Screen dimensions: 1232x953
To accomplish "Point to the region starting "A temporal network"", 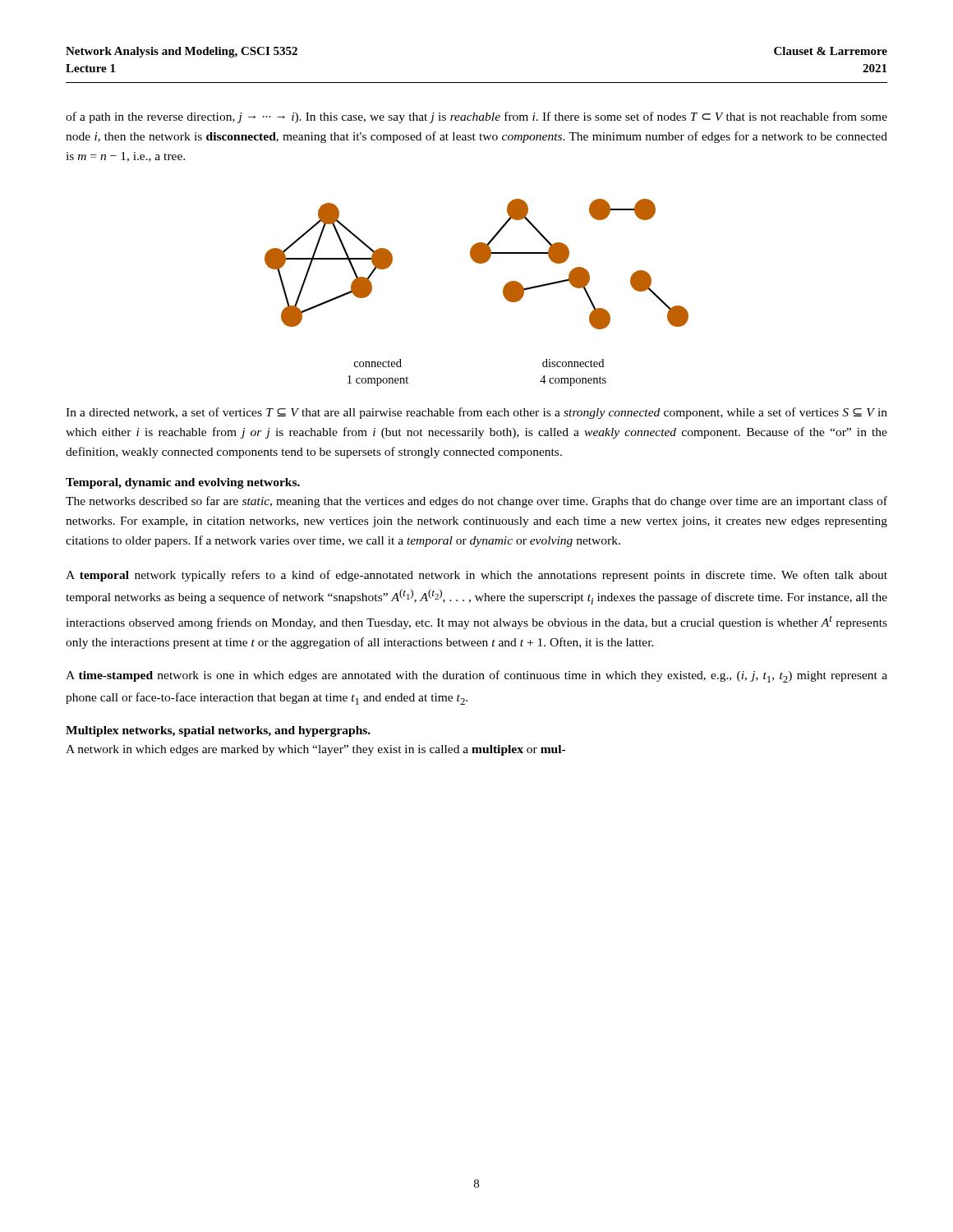I will (x=476, y=608).
